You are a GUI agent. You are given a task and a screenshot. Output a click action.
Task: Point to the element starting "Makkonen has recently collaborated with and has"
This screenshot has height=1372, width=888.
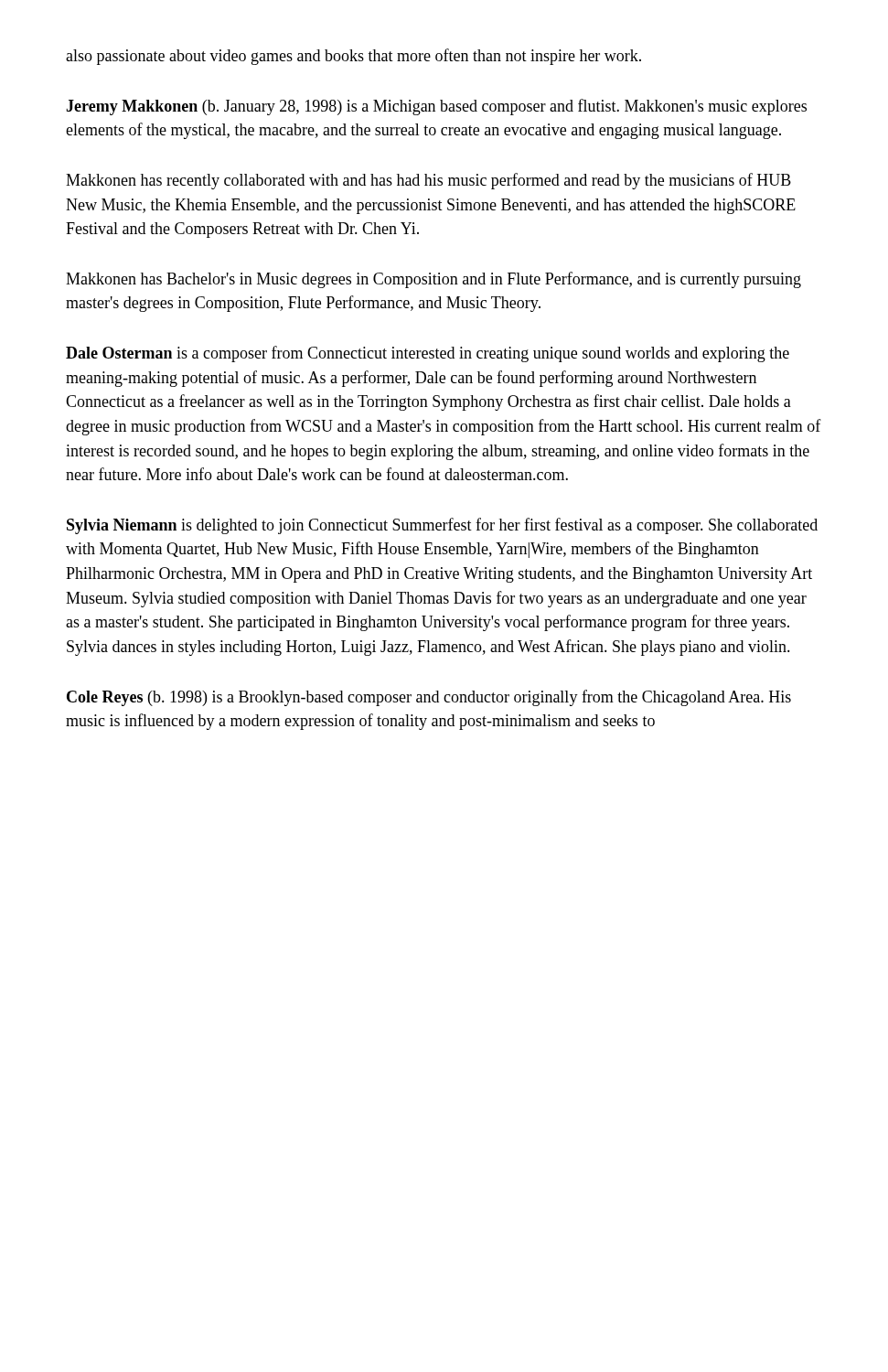tap(431, 204)
